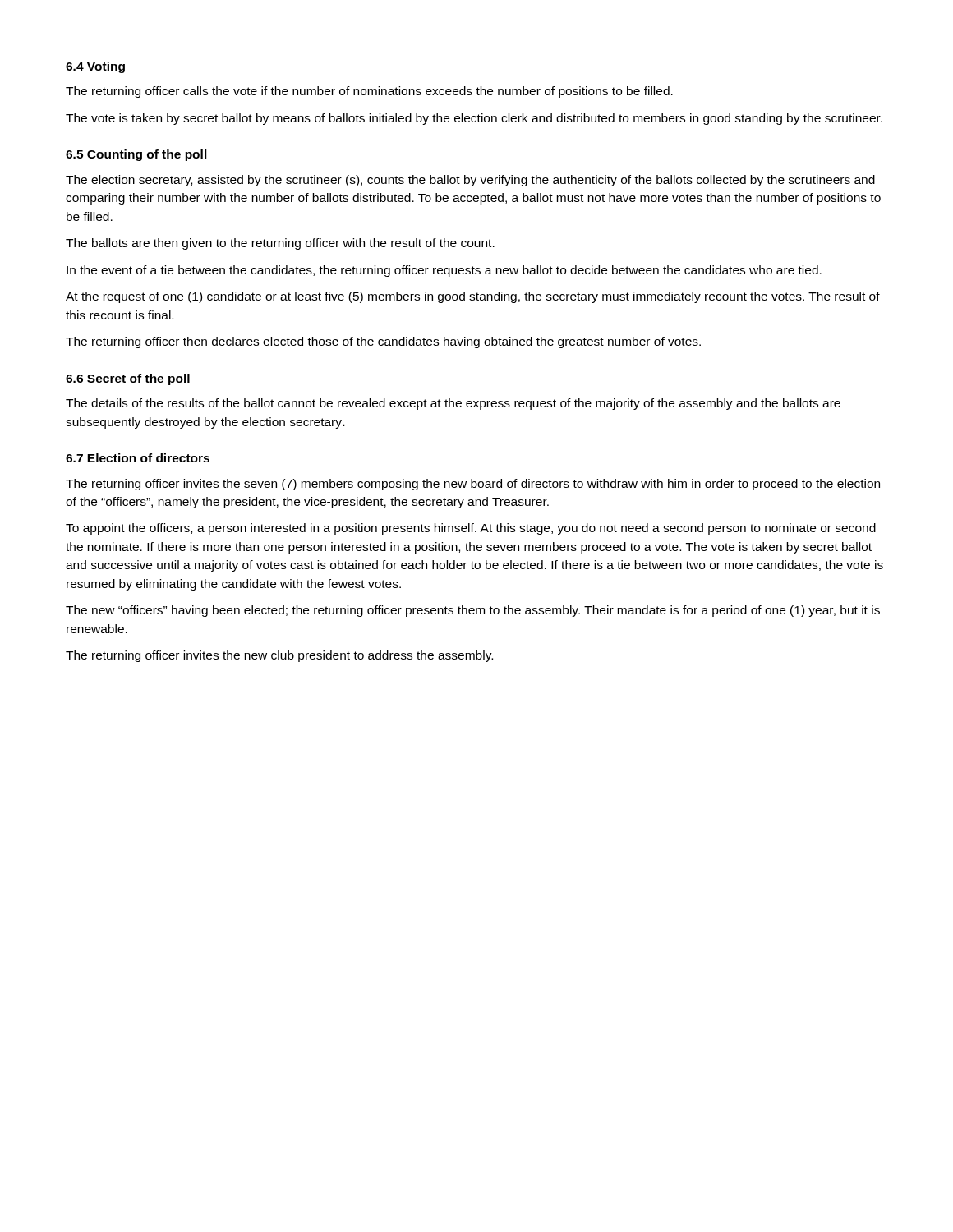Find the section header that says "6.5 Counting of the poll"

coord(136,154)
